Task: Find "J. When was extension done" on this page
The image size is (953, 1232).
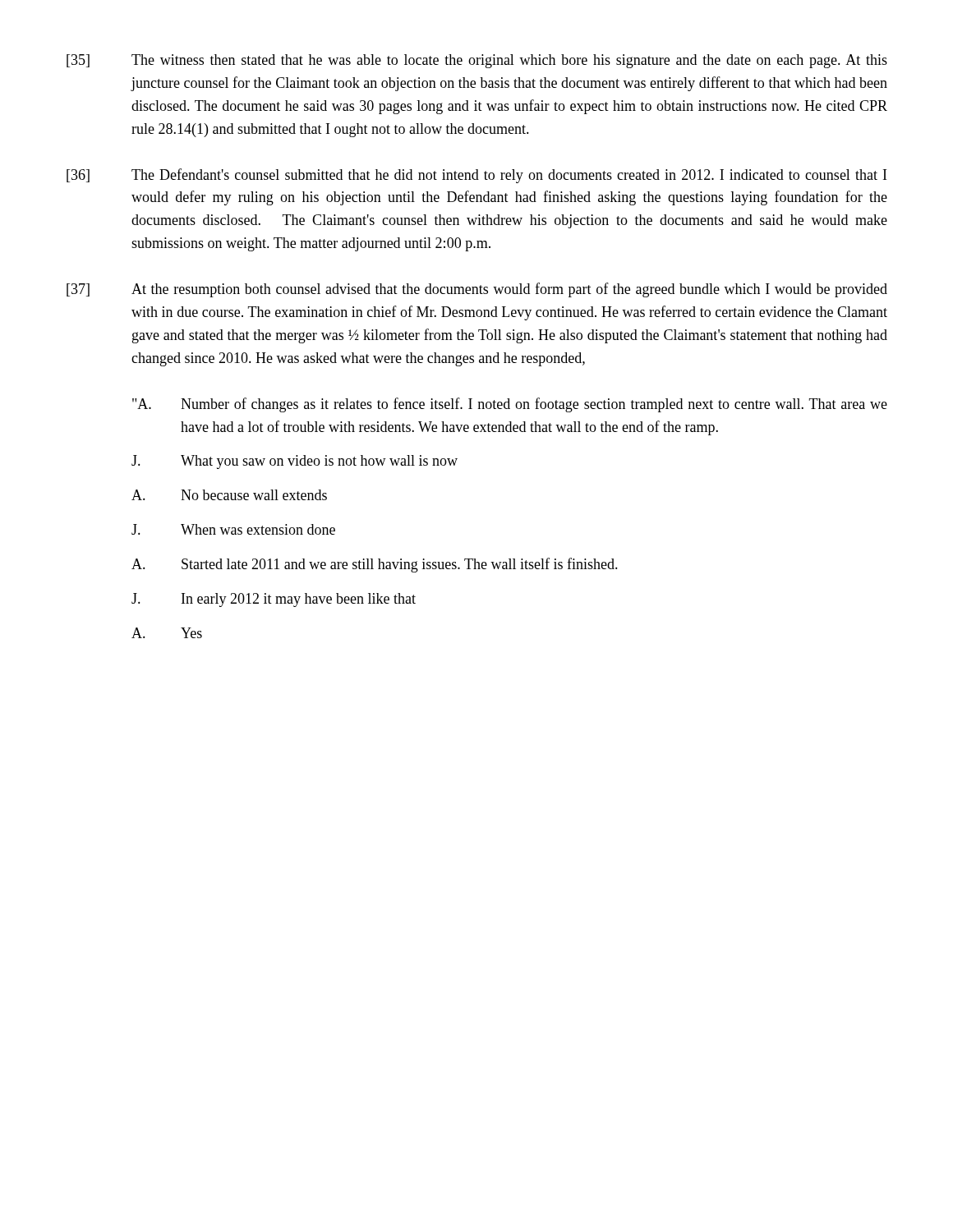Action: (x=233, y=529)
